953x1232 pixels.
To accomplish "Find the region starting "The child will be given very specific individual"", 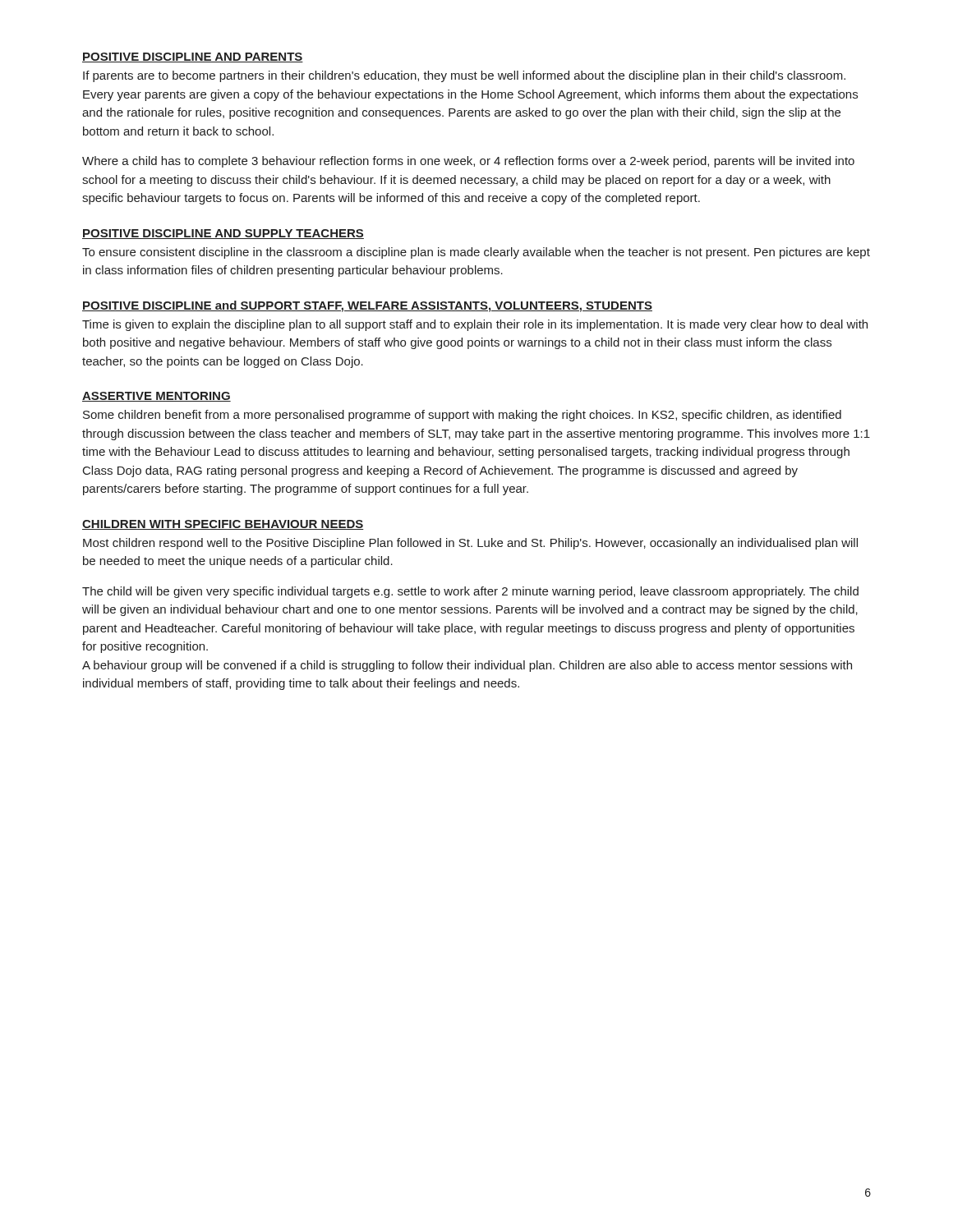I will tap(471, 637).
